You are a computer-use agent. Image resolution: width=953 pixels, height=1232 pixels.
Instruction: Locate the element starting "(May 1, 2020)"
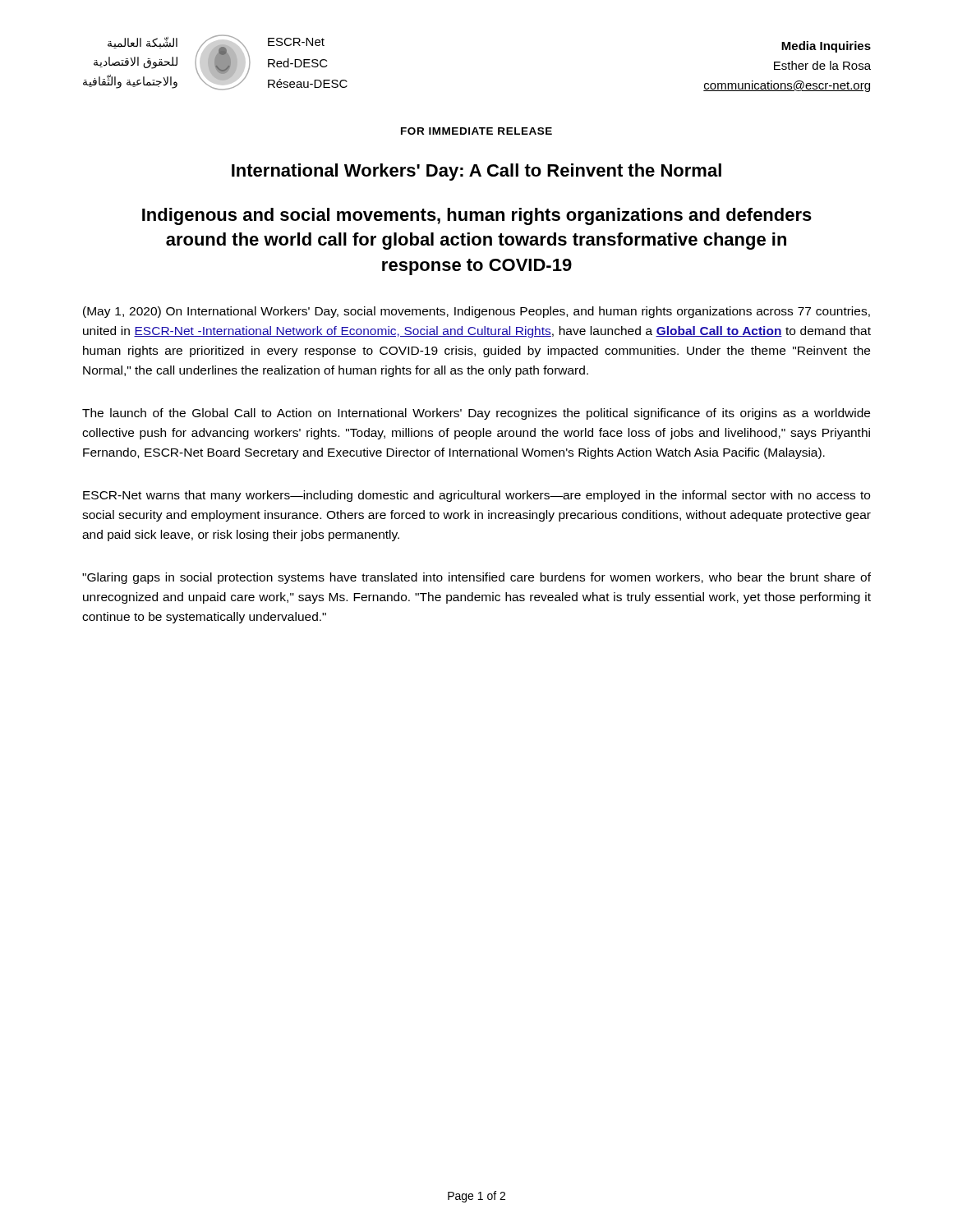pyautogui.click(x=476, y=341)
